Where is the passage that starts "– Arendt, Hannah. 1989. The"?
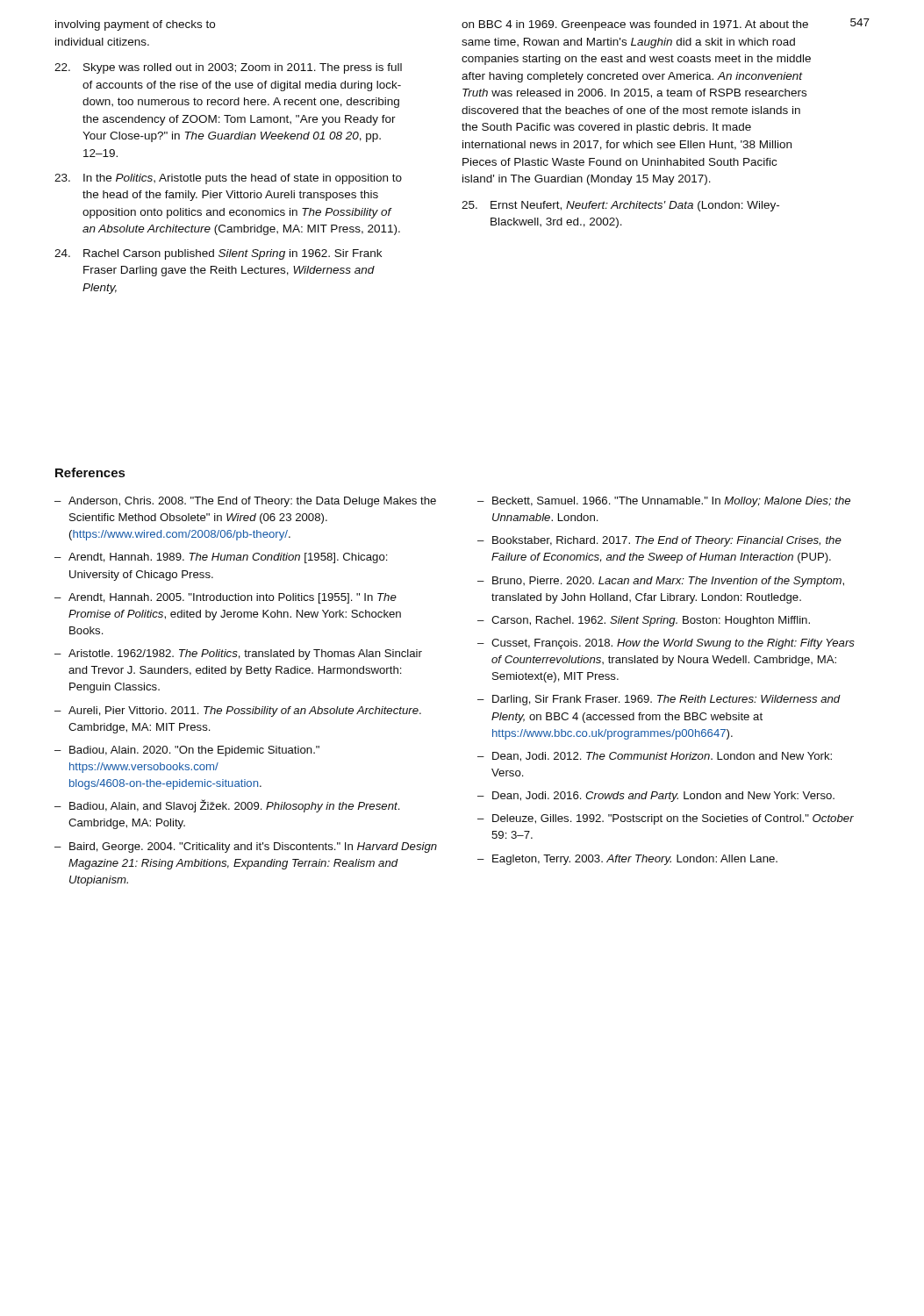The image size is (924, 1316). (x=247, y=565)
